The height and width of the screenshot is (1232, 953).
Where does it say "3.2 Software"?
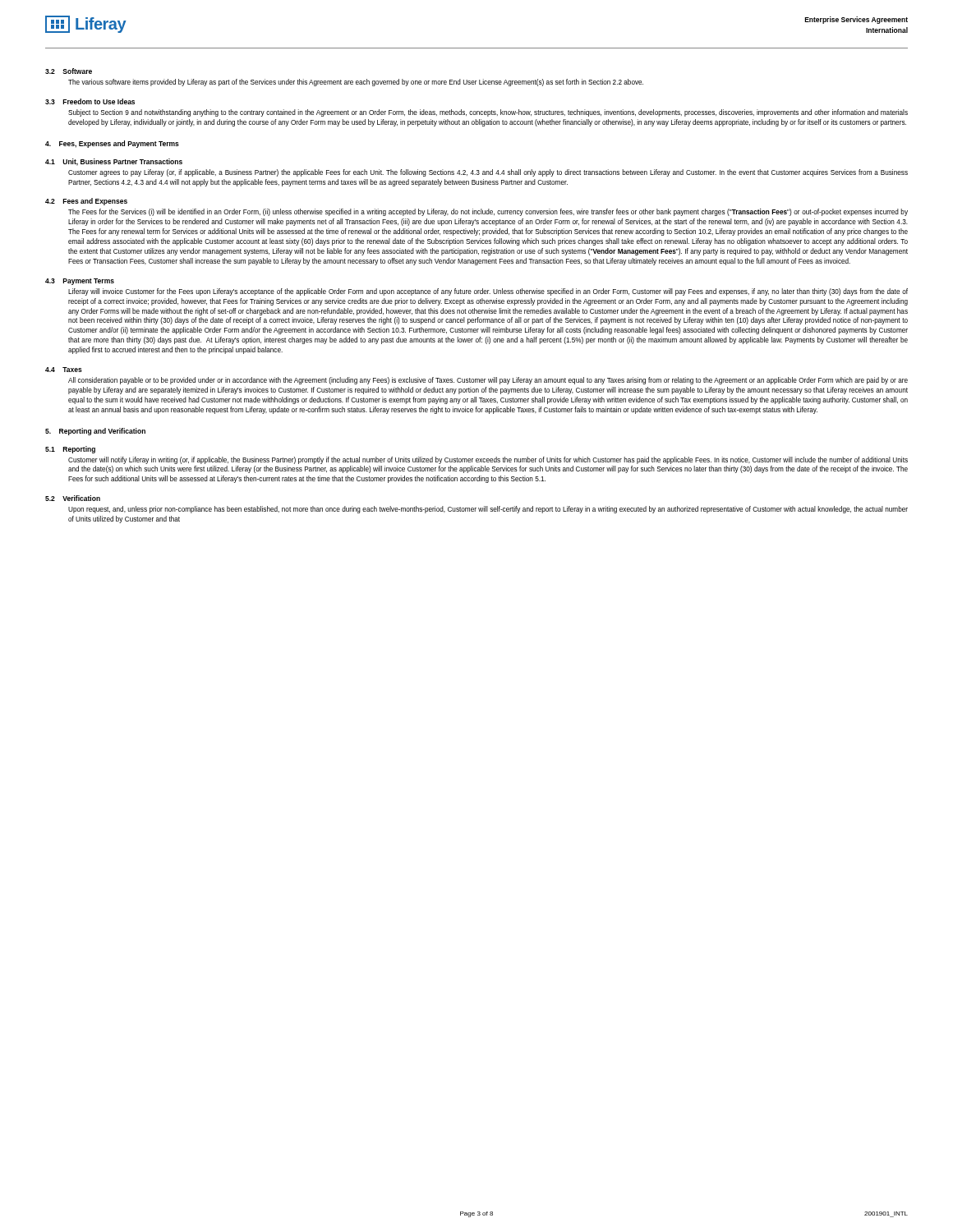[69, 71]
